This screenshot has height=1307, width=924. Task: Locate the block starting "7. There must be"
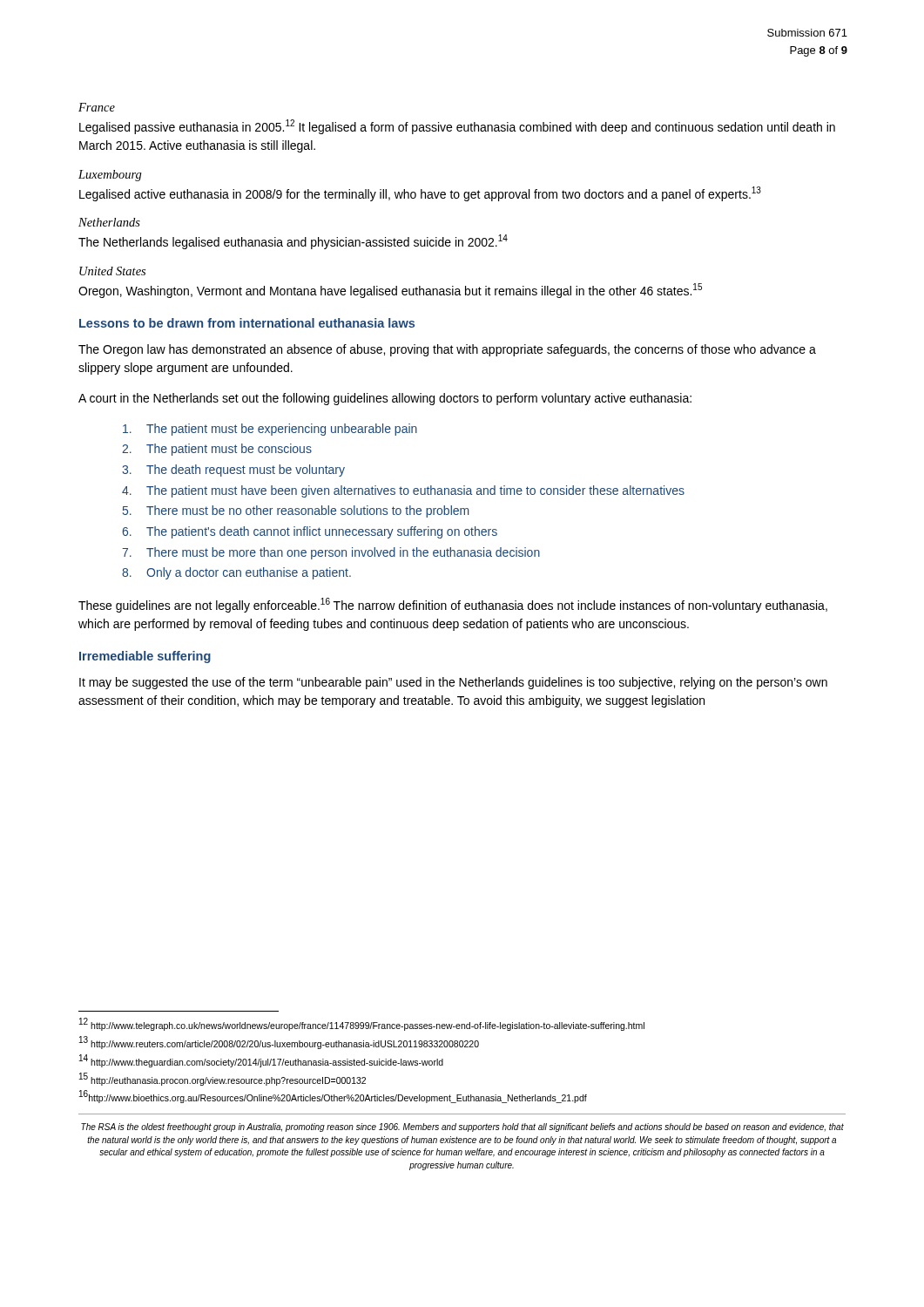[x=331, y=553]
